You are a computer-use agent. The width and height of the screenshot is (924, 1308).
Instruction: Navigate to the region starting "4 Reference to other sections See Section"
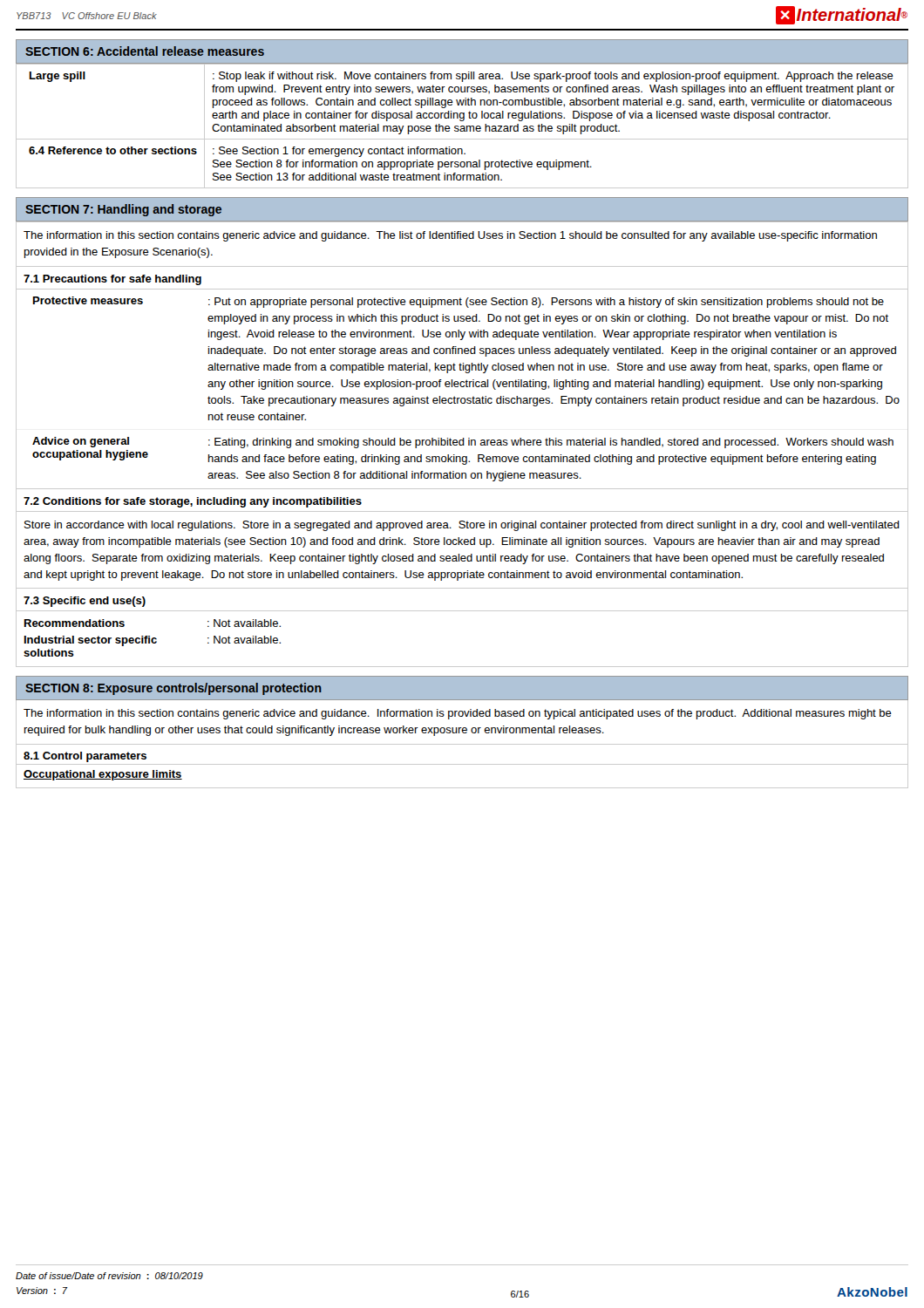462,164
